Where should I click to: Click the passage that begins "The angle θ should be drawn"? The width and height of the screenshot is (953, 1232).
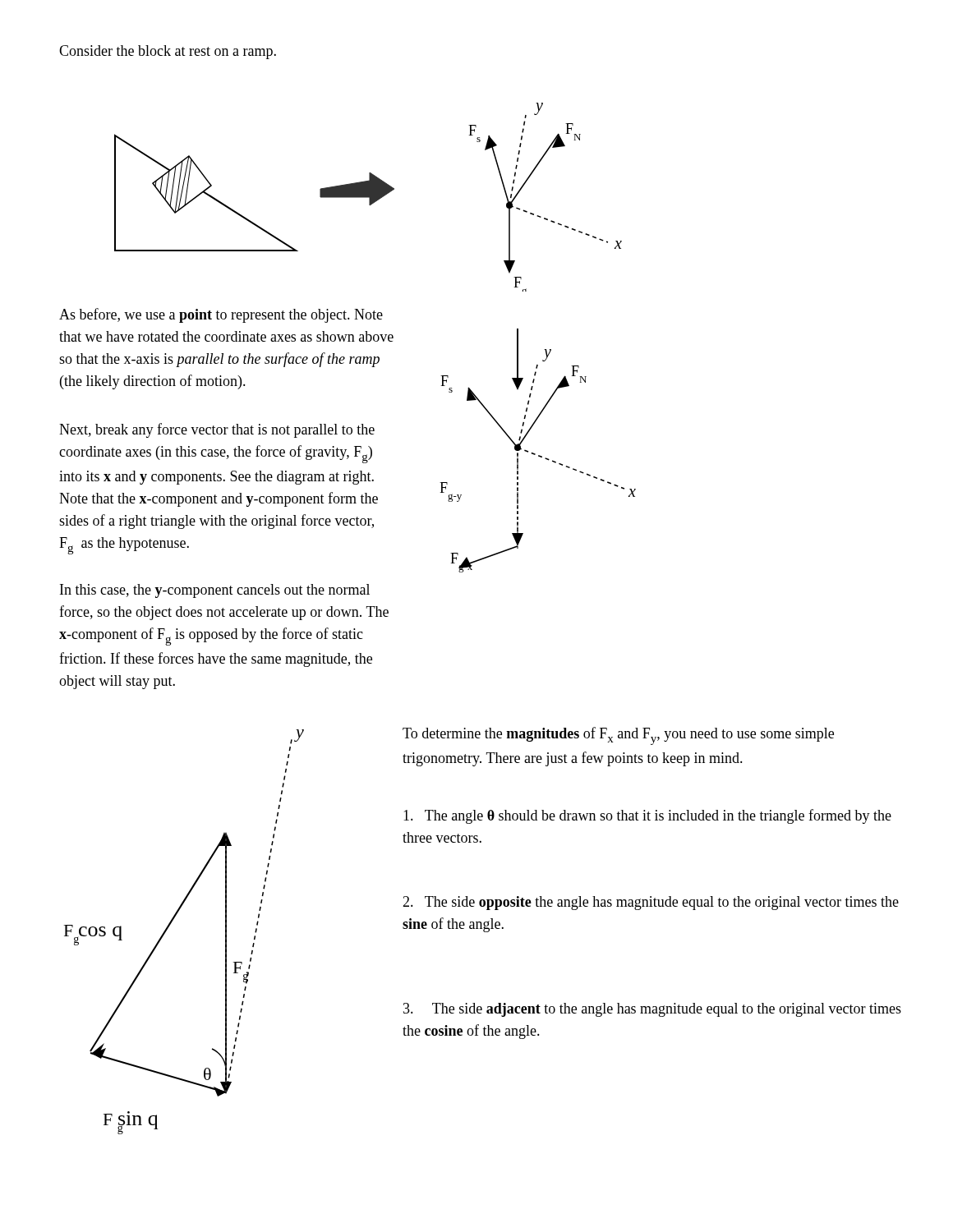tap(647, 827)
